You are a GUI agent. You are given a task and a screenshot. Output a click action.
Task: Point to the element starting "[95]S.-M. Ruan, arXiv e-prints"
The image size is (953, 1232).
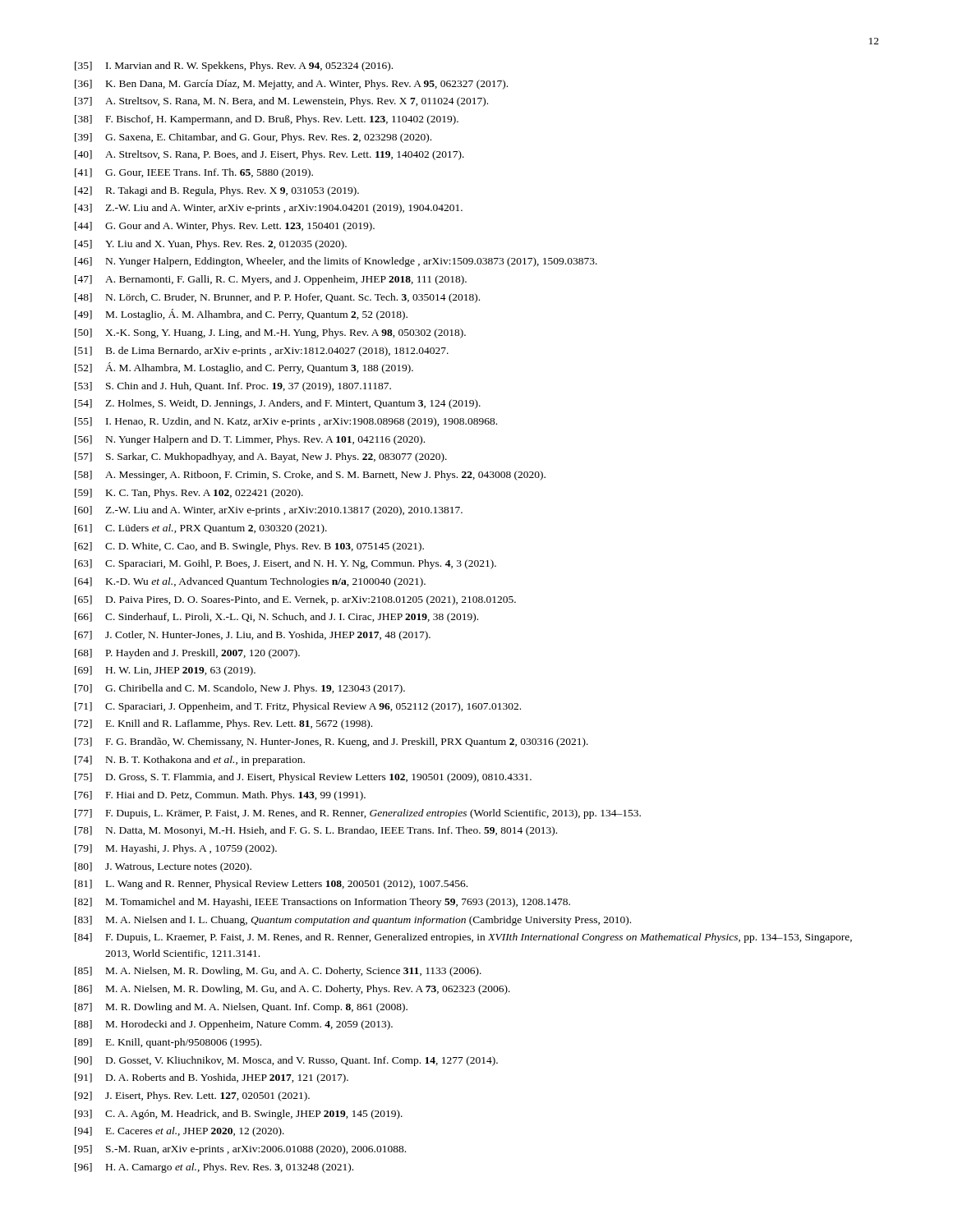pyautogui.click(x=240, y=1150)
